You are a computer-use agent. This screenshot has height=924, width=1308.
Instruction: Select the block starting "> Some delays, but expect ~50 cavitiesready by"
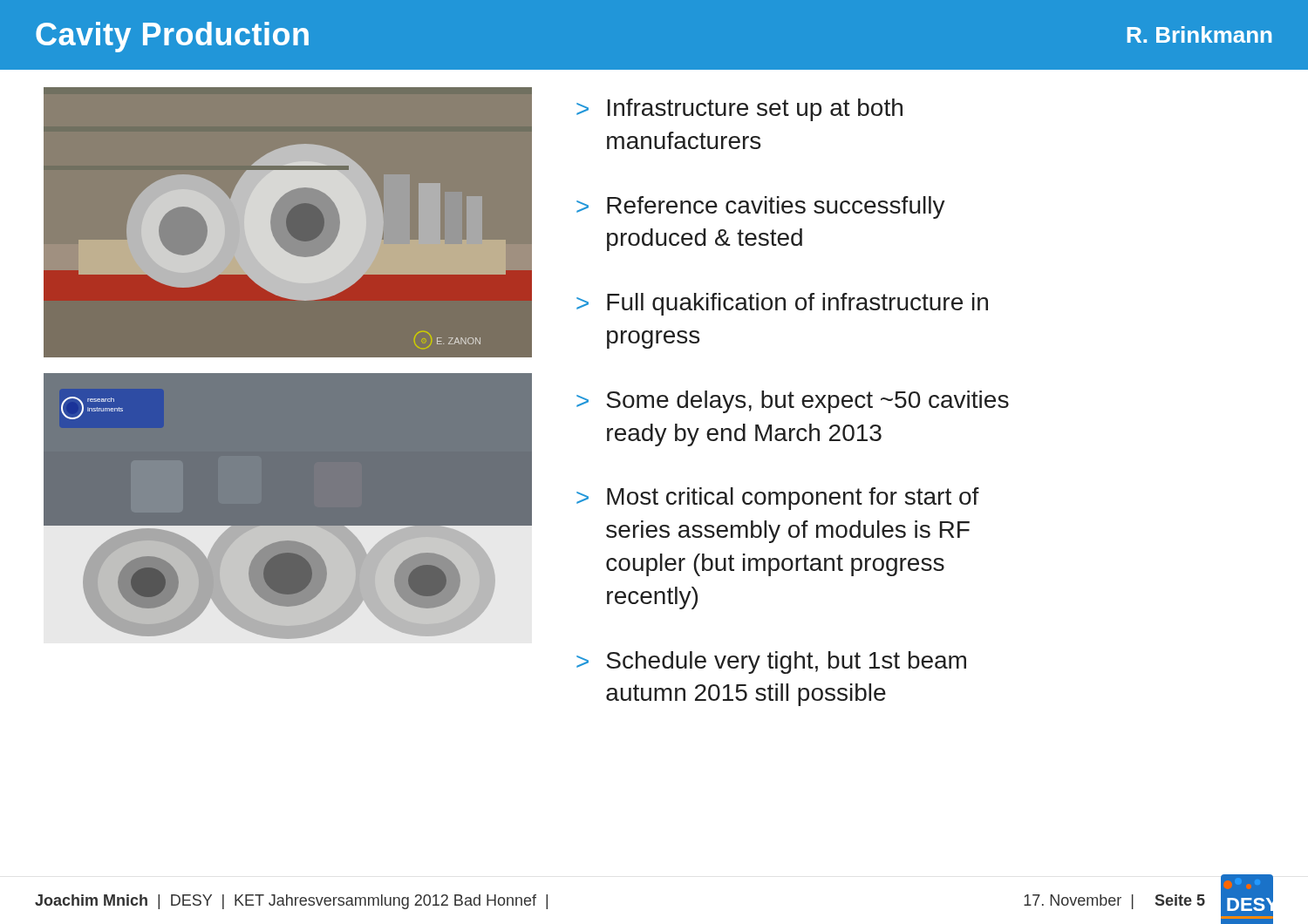click(x=792, y=416)
